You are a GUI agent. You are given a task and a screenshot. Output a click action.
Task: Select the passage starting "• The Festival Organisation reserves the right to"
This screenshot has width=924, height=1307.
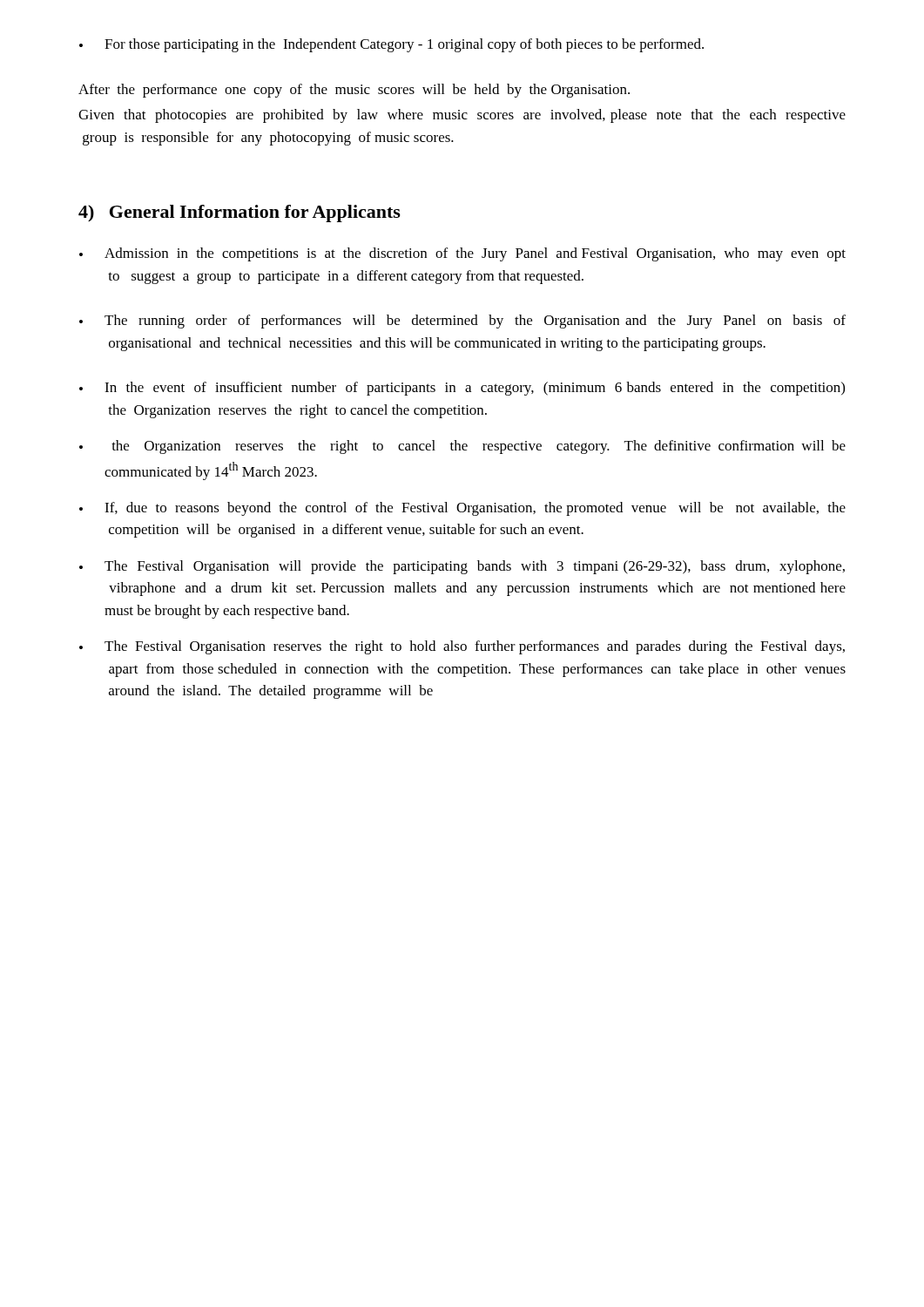click(x=462, y=669)
